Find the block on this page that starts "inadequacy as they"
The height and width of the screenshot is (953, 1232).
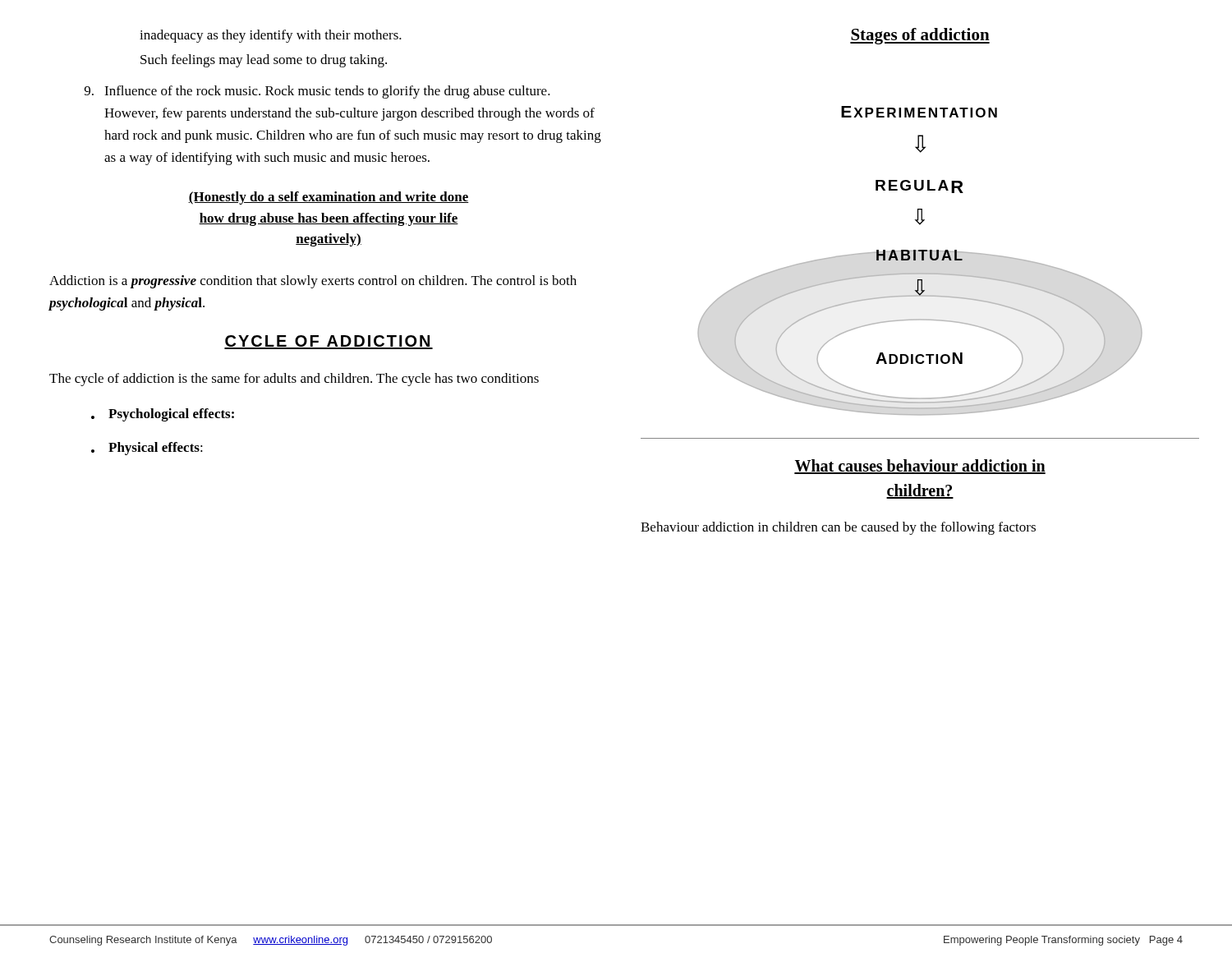(x=271, y=35)
